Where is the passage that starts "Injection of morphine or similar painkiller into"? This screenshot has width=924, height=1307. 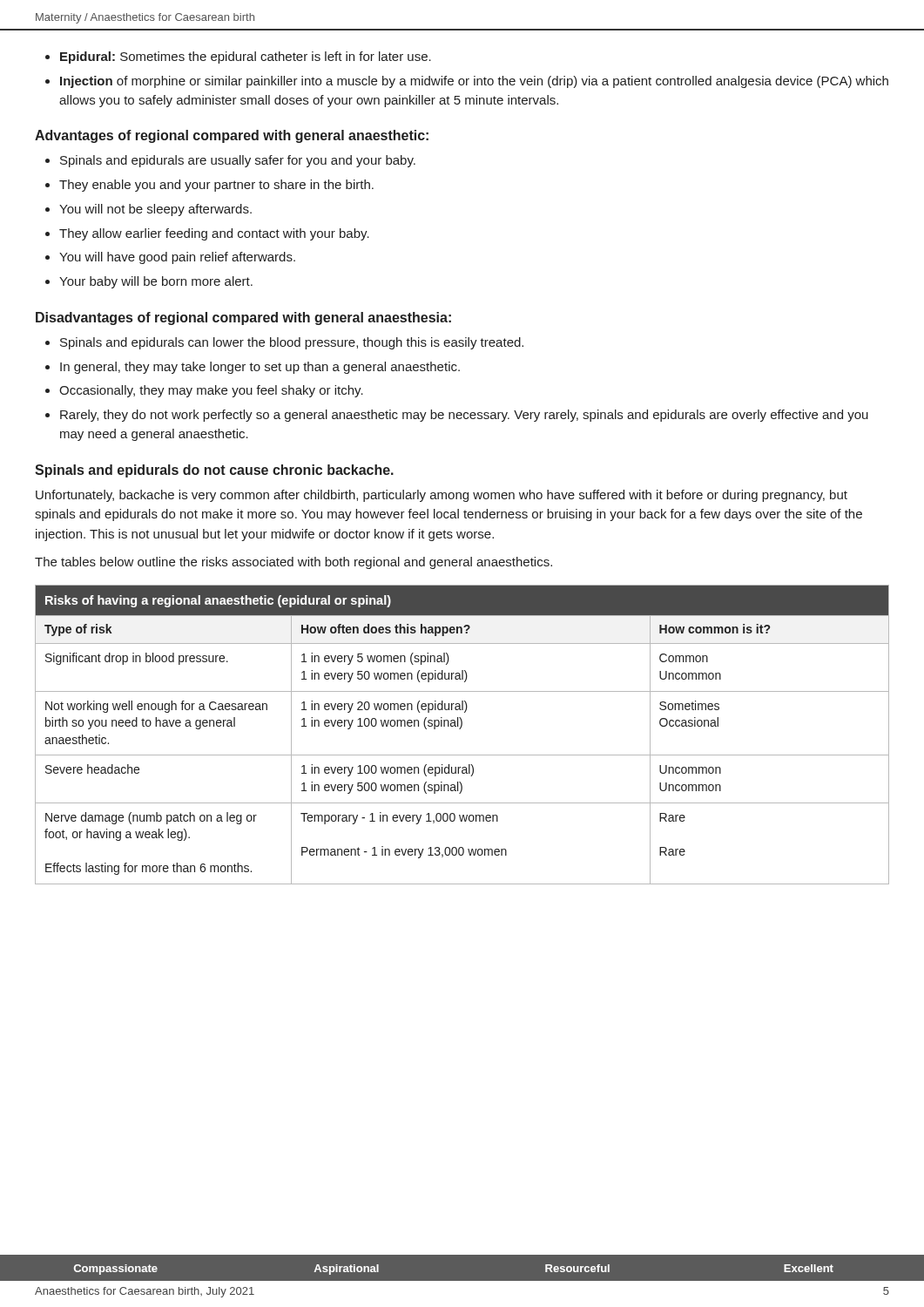coord(474,90)
